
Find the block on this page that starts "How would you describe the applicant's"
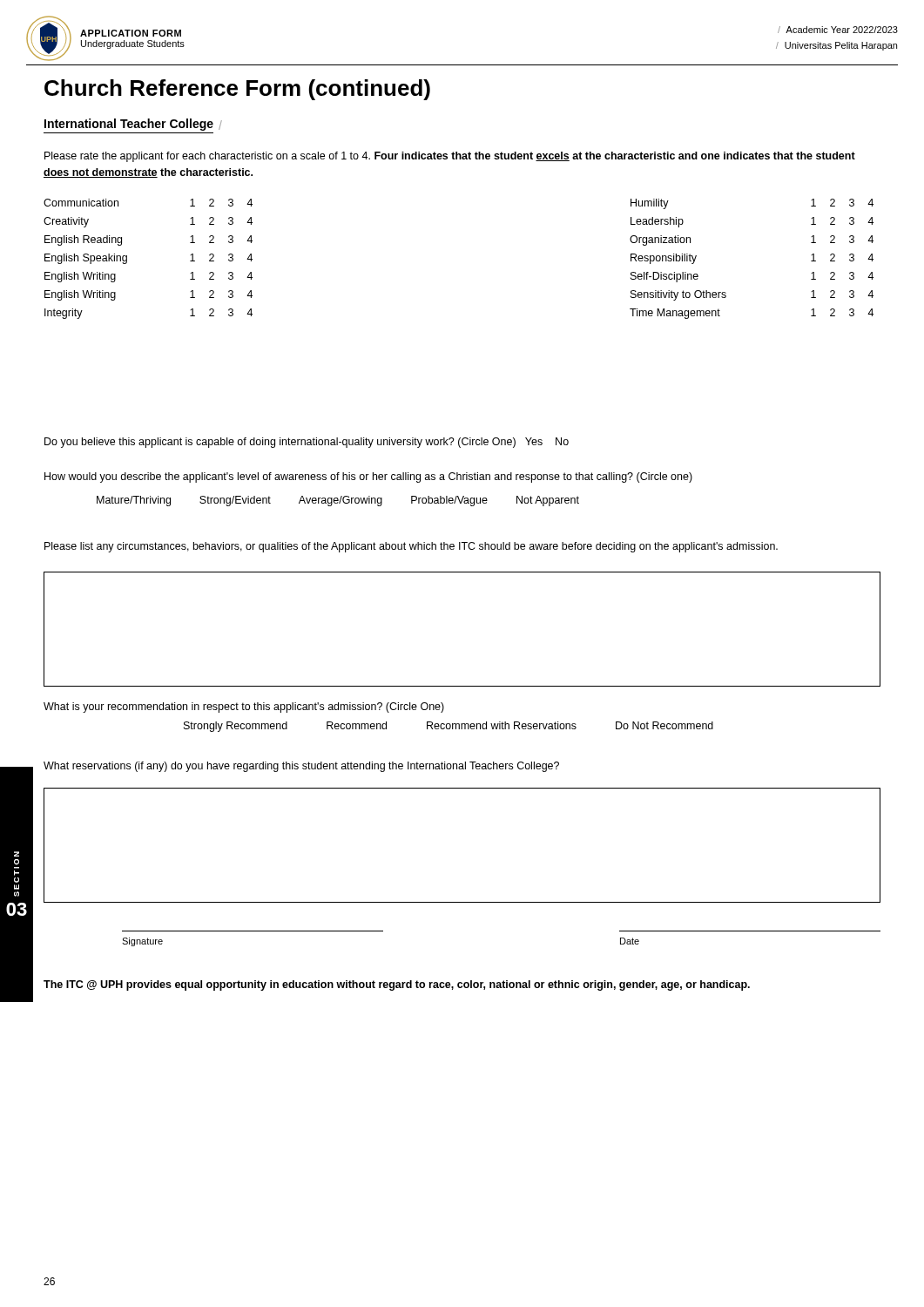[462, 489]
